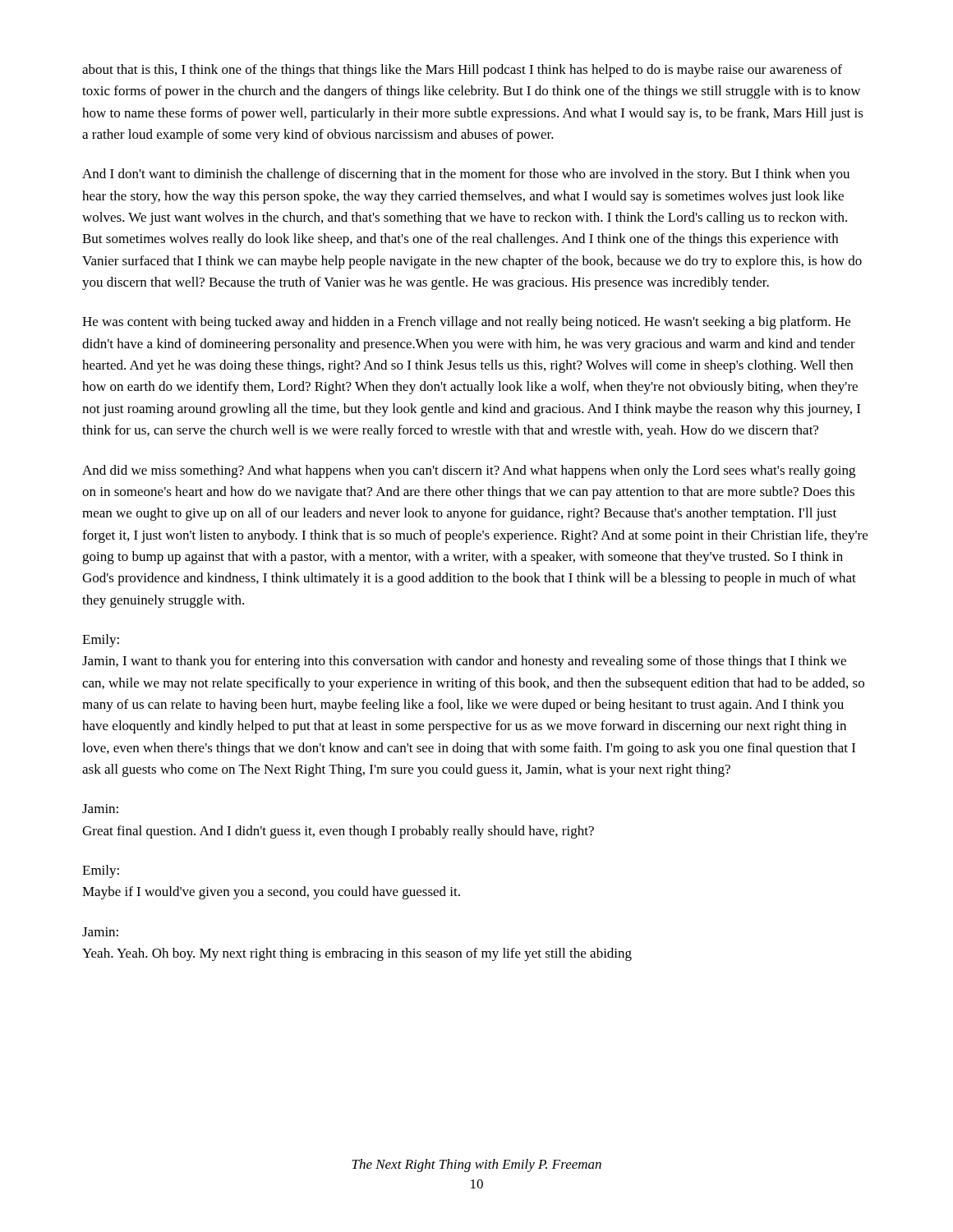Locate the text starting "Emily: Maybe if I"
953x1232 pixels.
pos(101,871)
